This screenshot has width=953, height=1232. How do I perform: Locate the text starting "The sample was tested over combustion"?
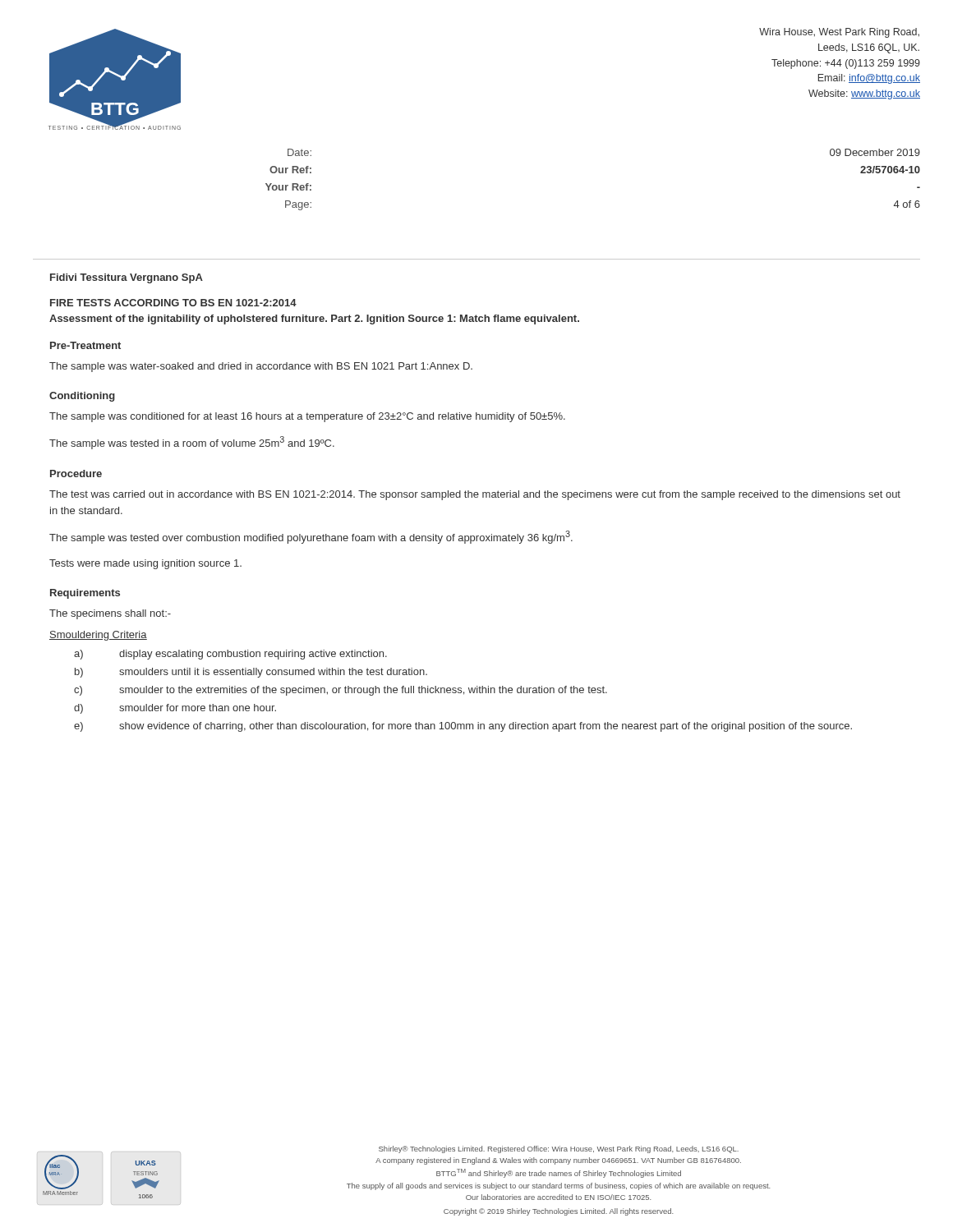pyautogui.click(x=311, y=537)
